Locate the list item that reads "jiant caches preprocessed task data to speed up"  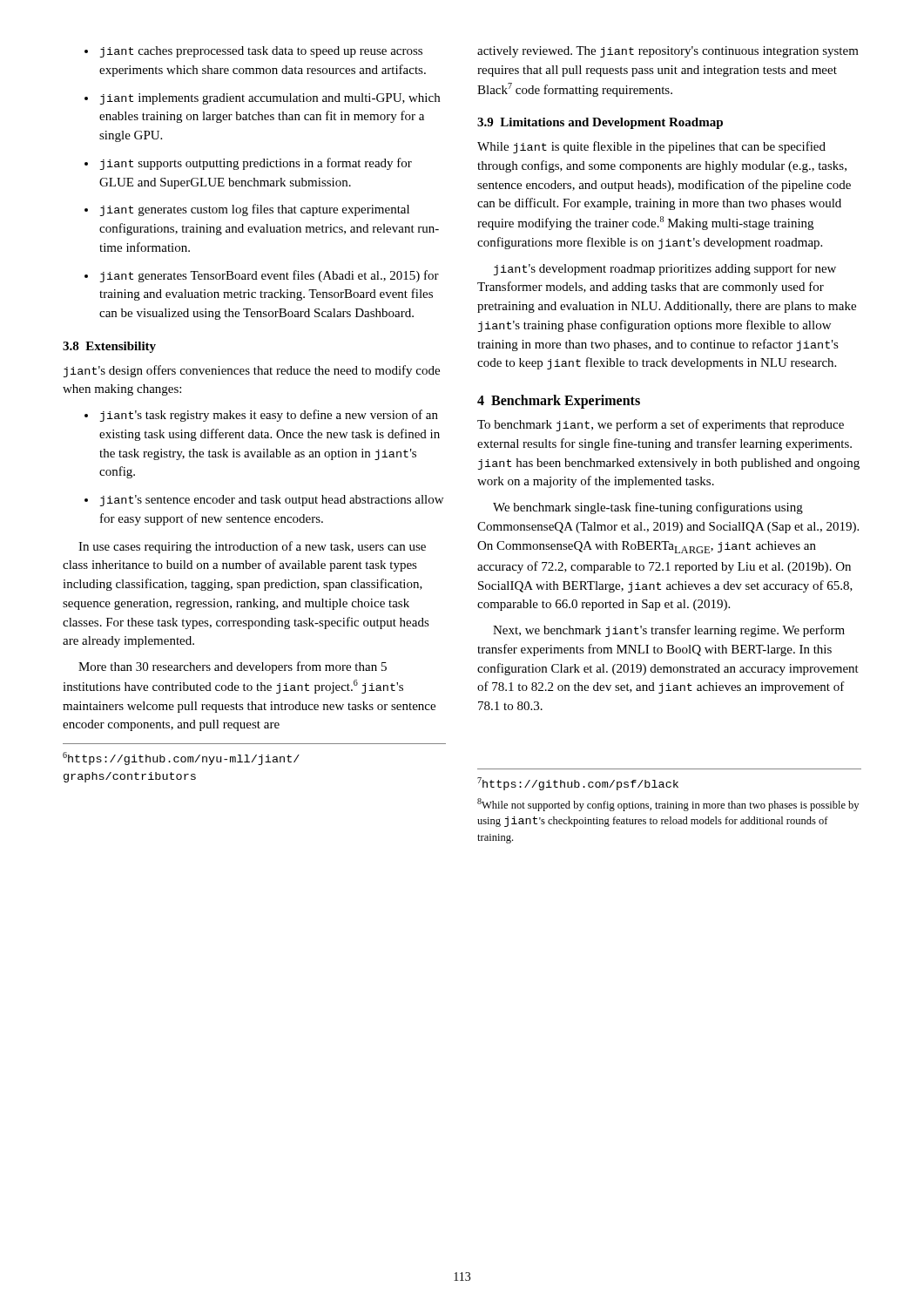263,60
